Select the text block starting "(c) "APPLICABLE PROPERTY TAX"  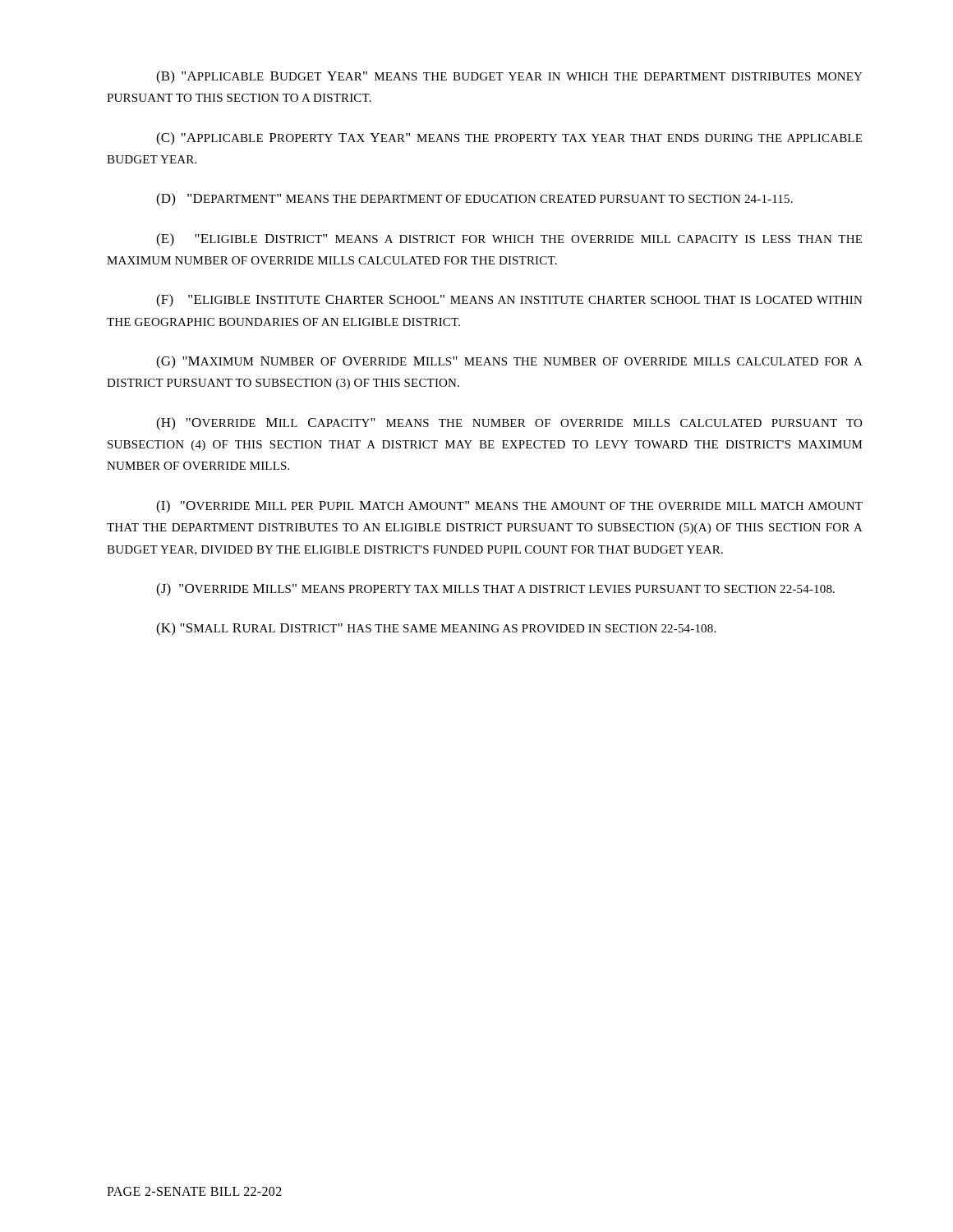pos(485,148)
